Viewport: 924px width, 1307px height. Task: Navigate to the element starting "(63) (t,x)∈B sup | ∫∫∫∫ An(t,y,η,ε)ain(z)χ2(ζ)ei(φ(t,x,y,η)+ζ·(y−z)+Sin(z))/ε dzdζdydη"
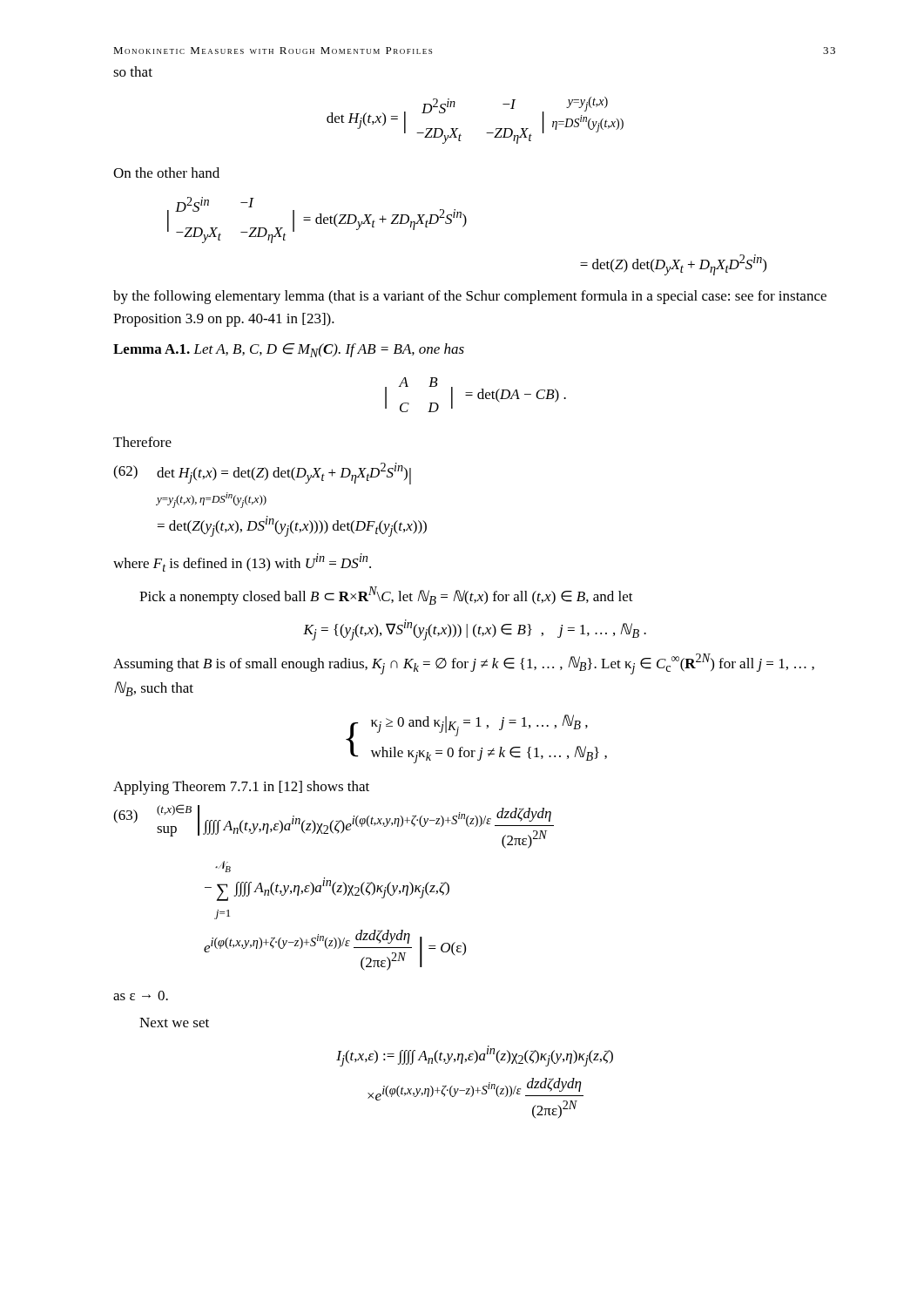tap(334, 826)
